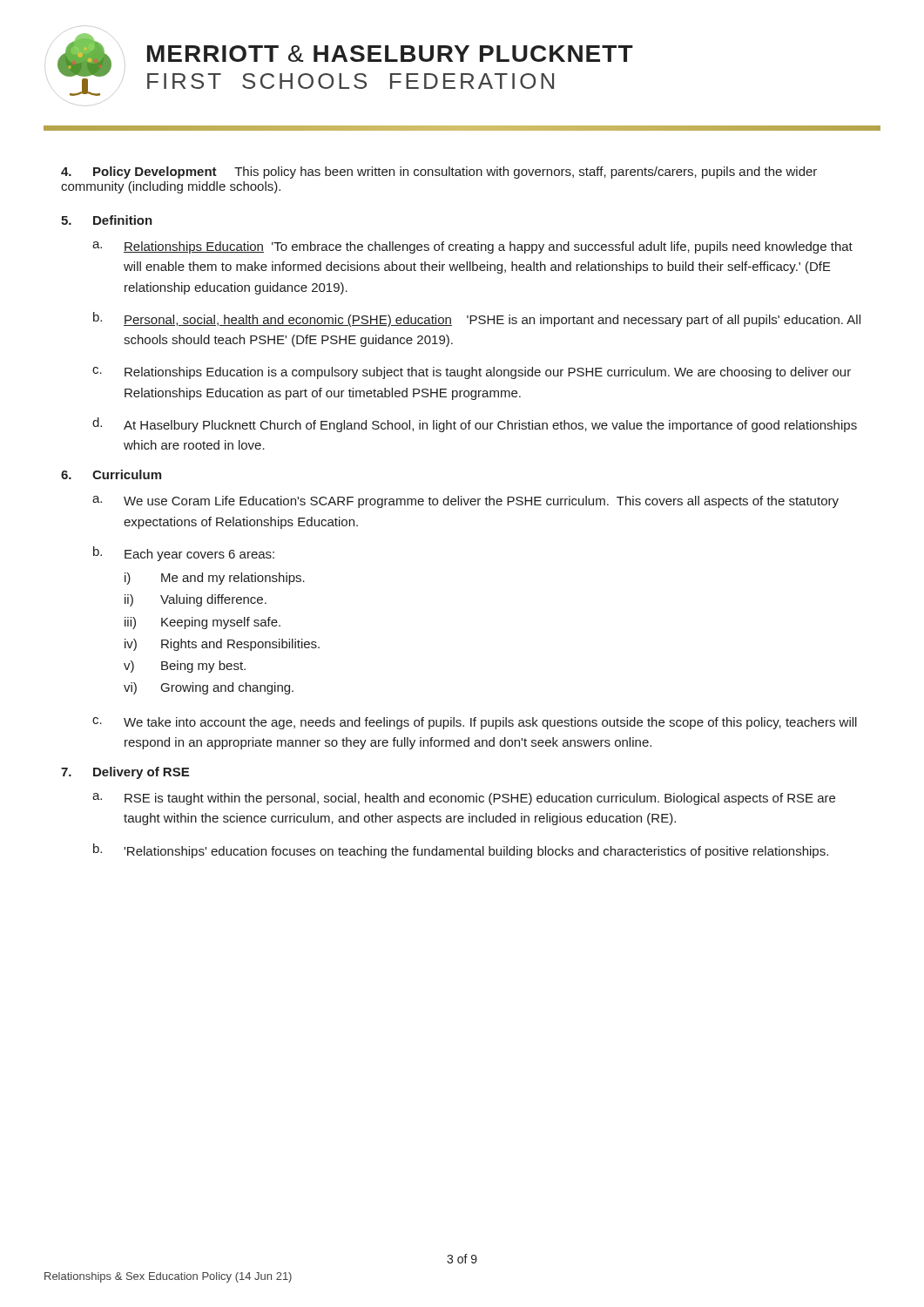Where is the passage that starts "a. Relationships Education 'To embrace the challenges"?
This screenshot has height=1307, width=924.
point(478,267)
